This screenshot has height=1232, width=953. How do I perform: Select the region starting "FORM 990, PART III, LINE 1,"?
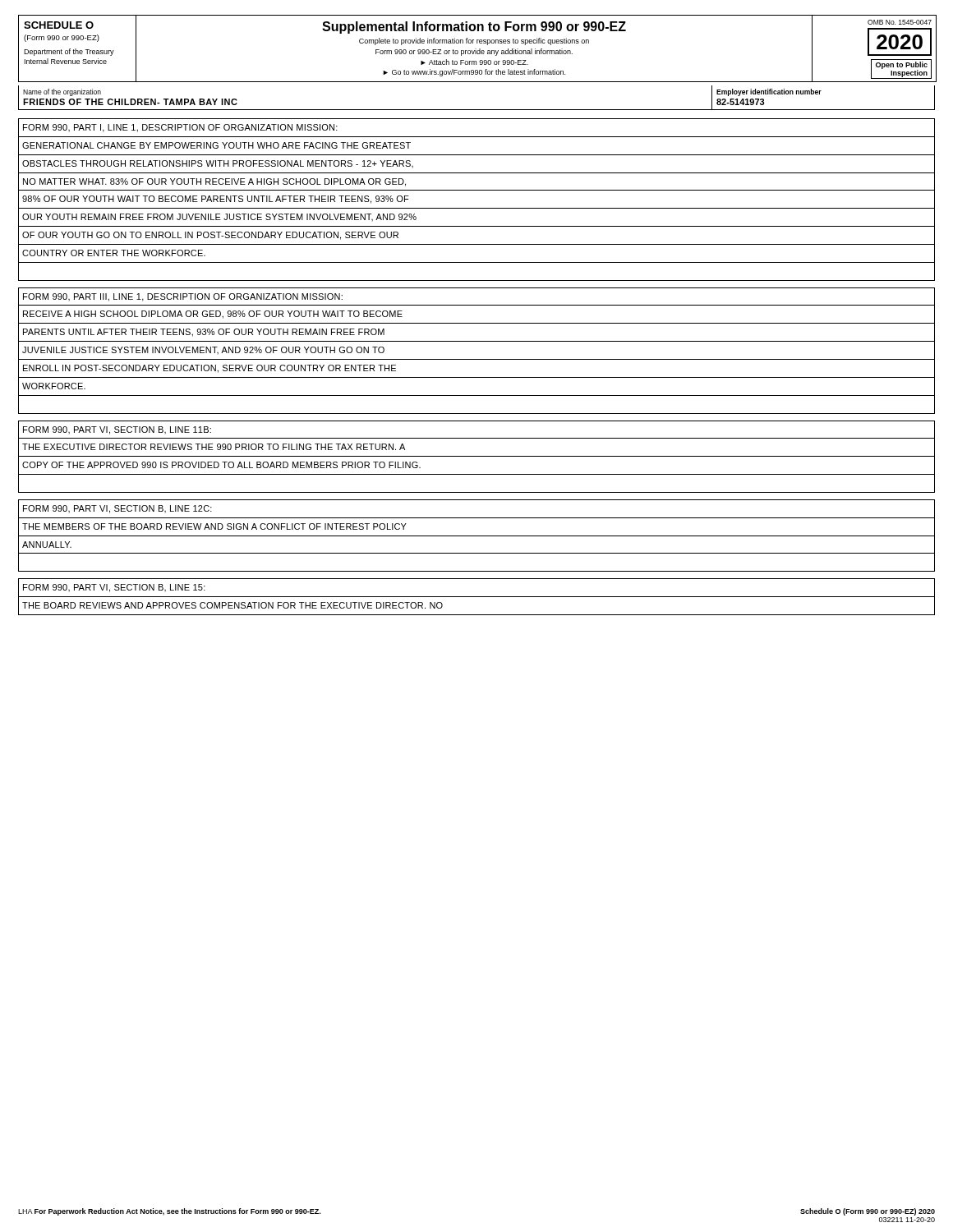pos(183,296)
